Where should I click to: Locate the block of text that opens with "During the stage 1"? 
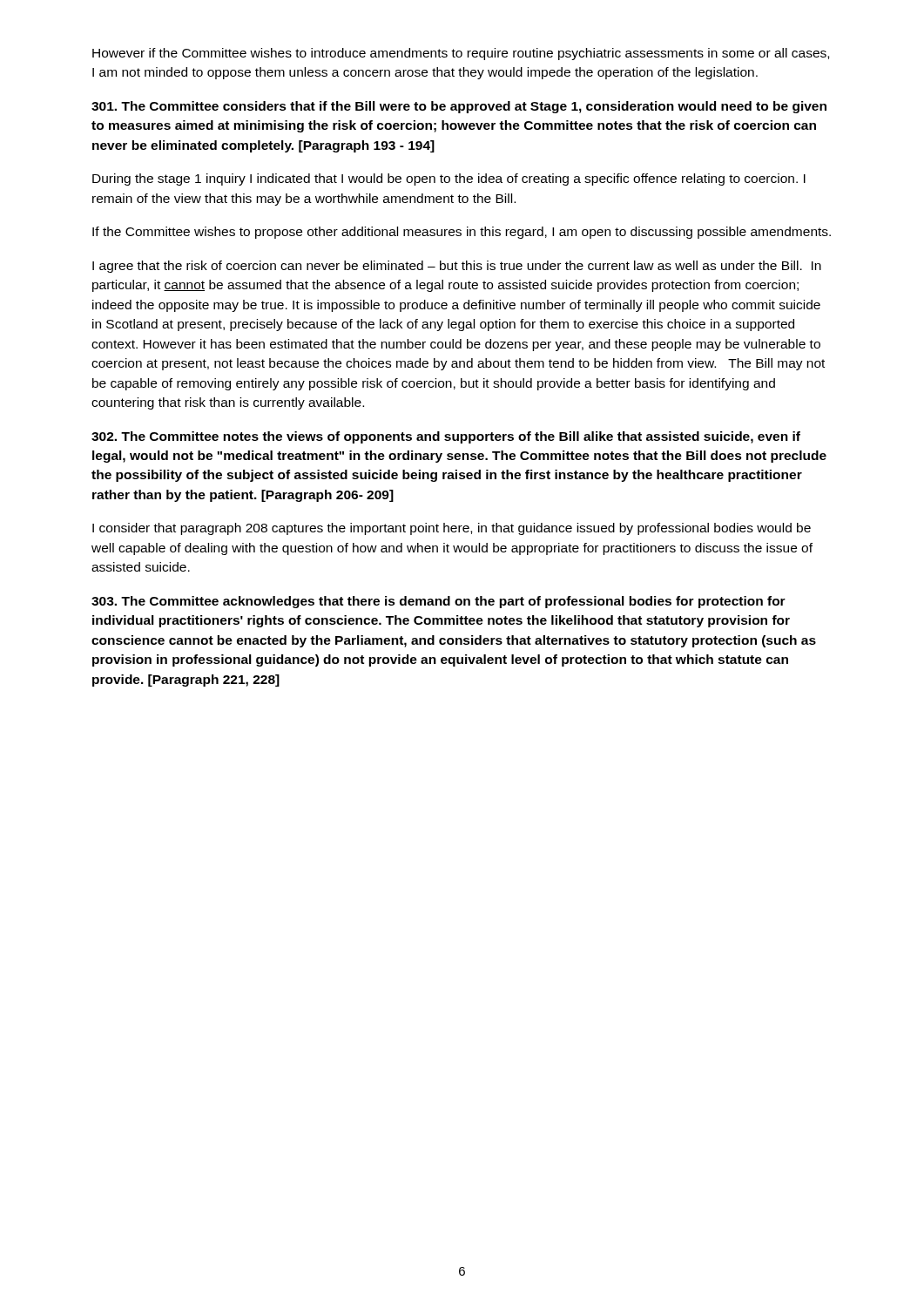pyautogui.click(x=462, y=189)
